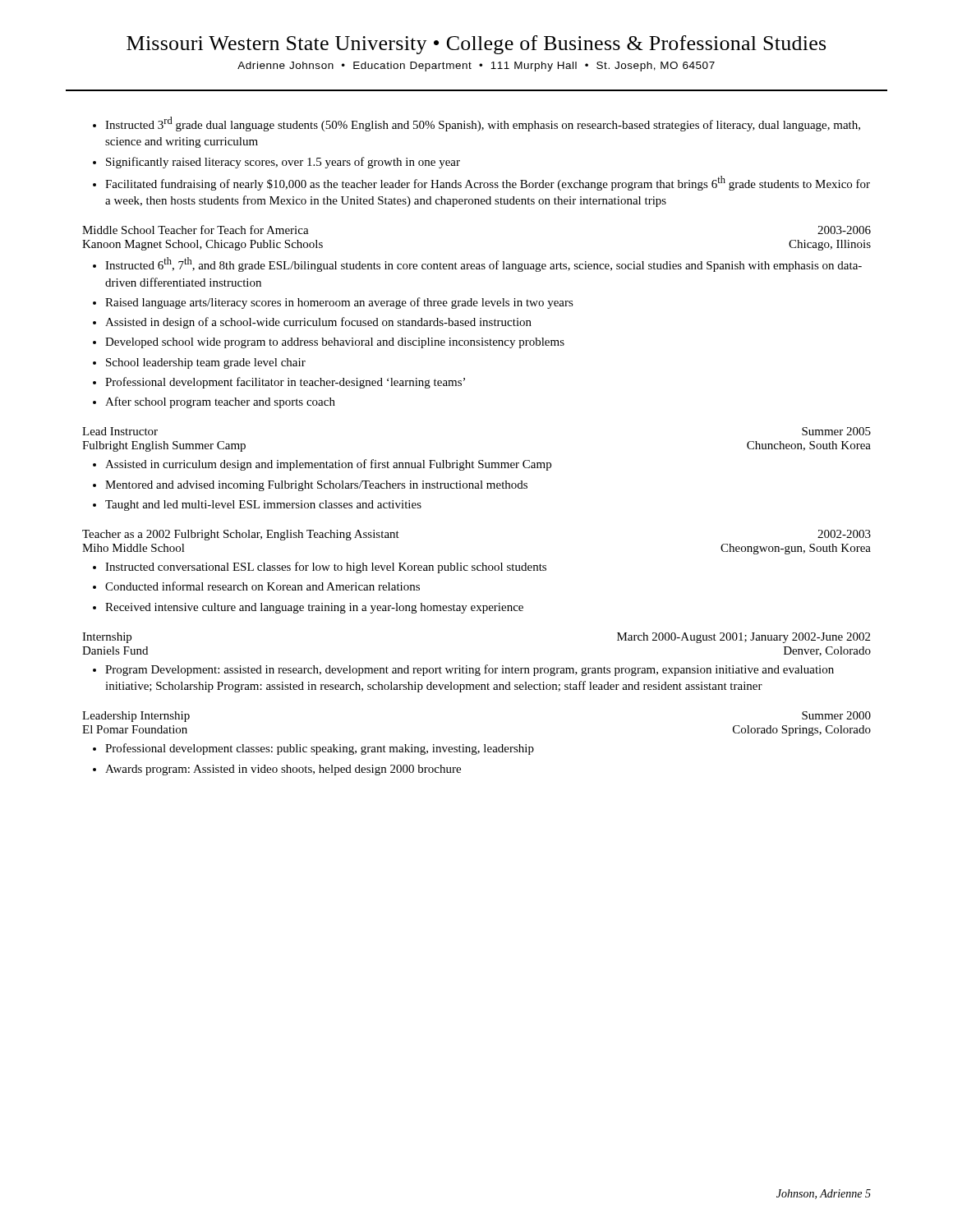Locate the block of text that opens with "Instructed conversational ESL classes for low"
This screenshot has width=953, height=1232.
(326, 567)
